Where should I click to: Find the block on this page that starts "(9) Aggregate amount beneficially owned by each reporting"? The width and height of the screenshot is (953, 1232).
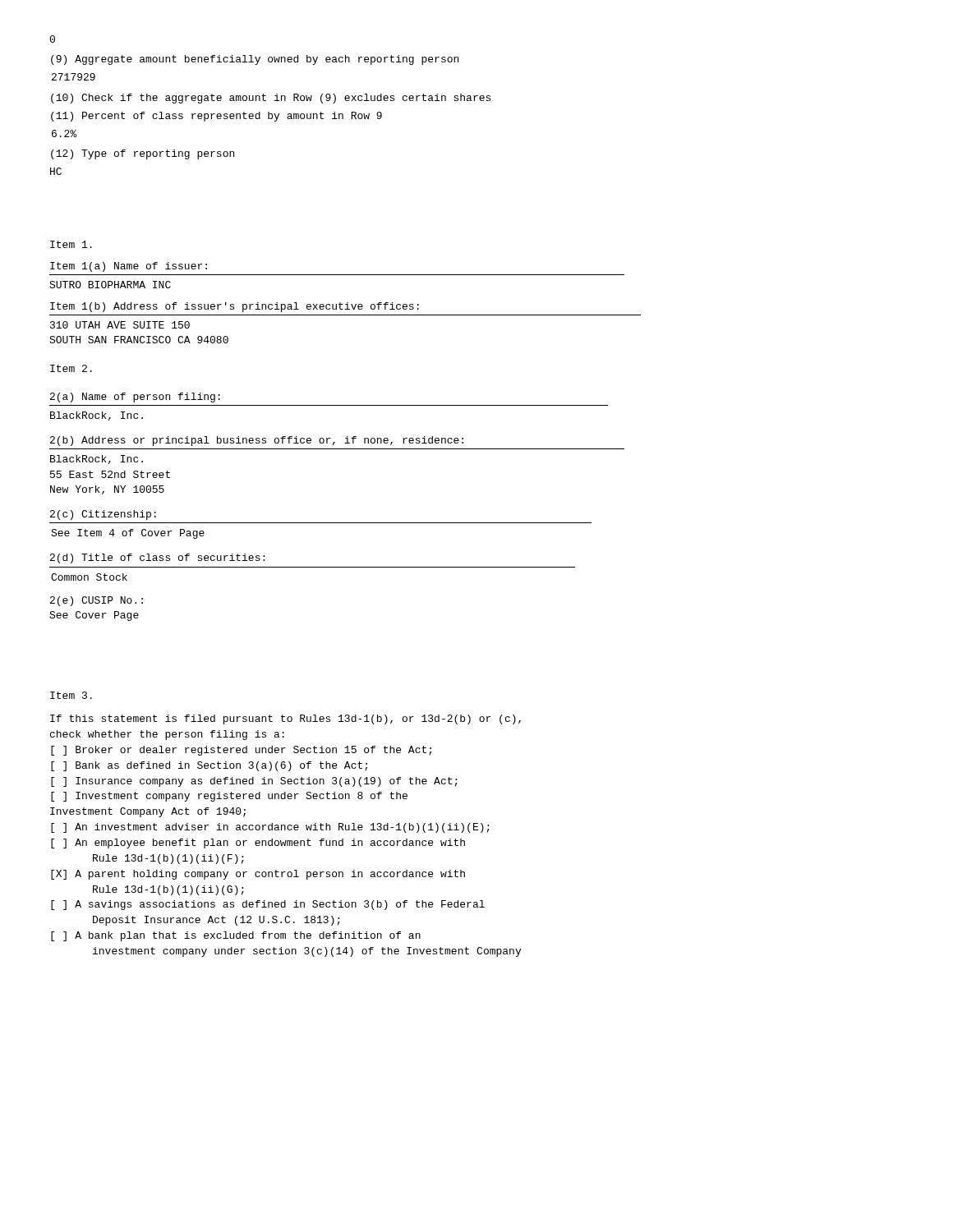click(x=254, y=60)
